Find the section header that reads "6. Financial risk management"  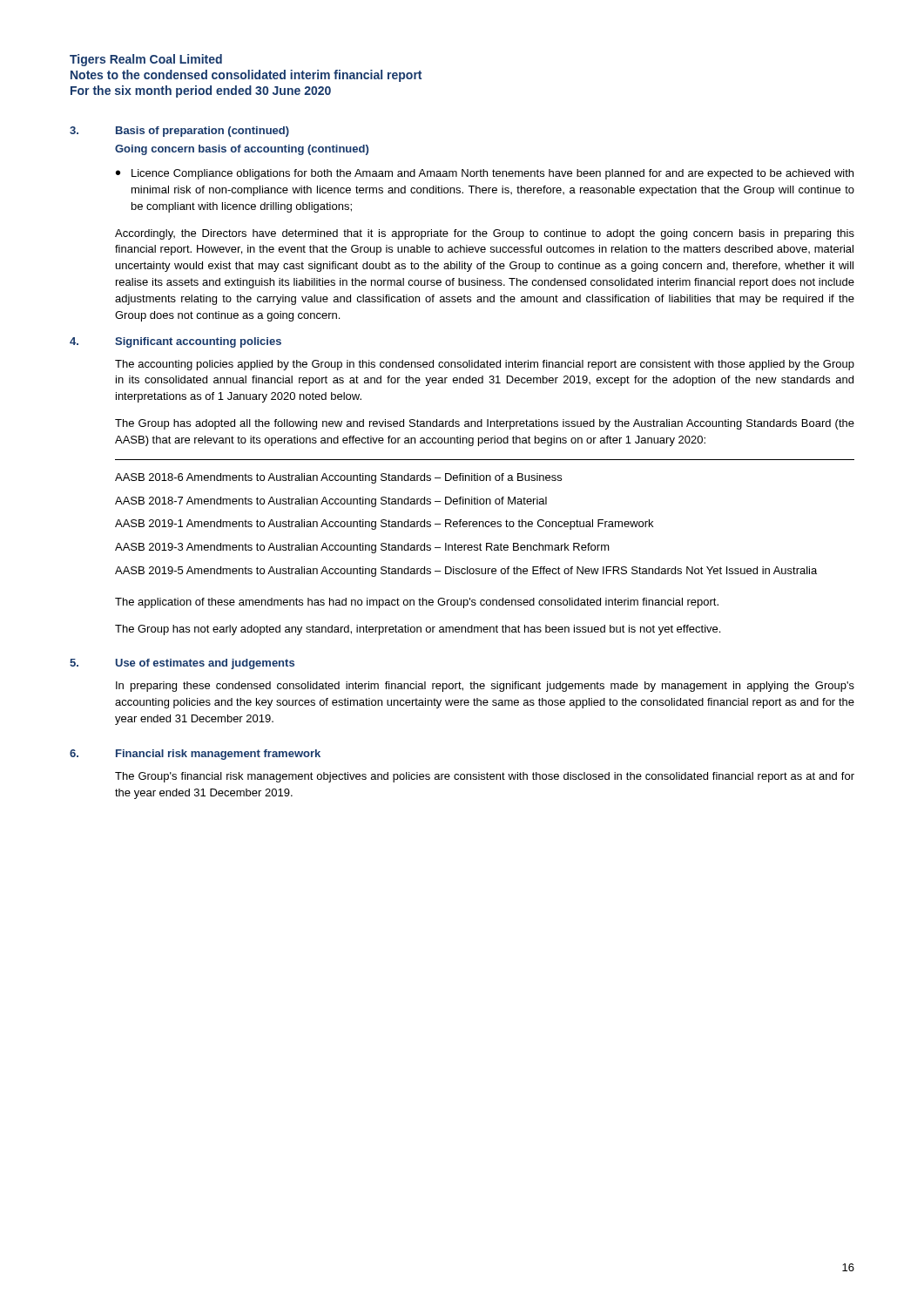pos(195,755)
